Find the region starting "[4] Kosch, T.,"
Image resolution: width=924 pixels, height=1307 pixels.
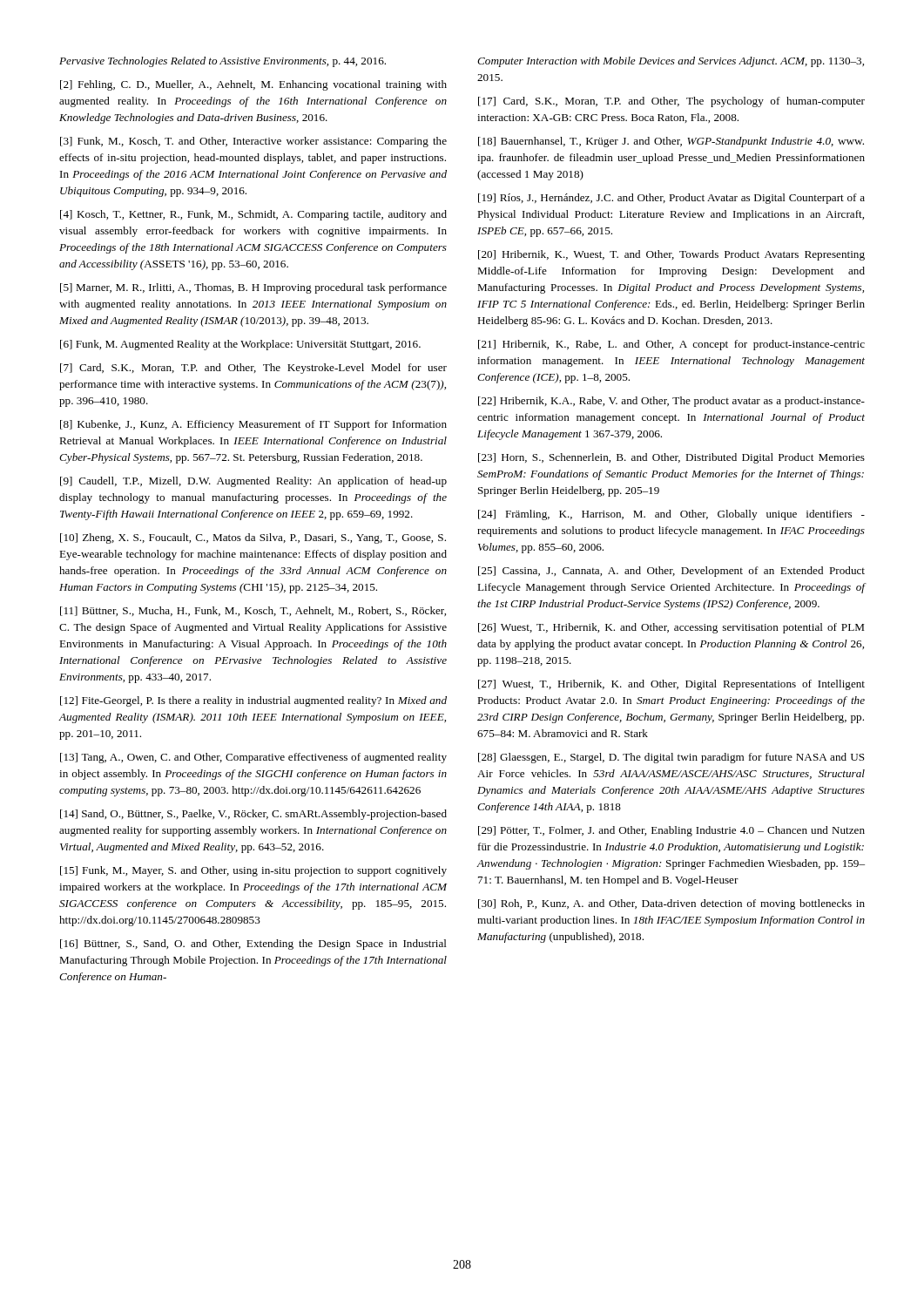click(253, 239)
